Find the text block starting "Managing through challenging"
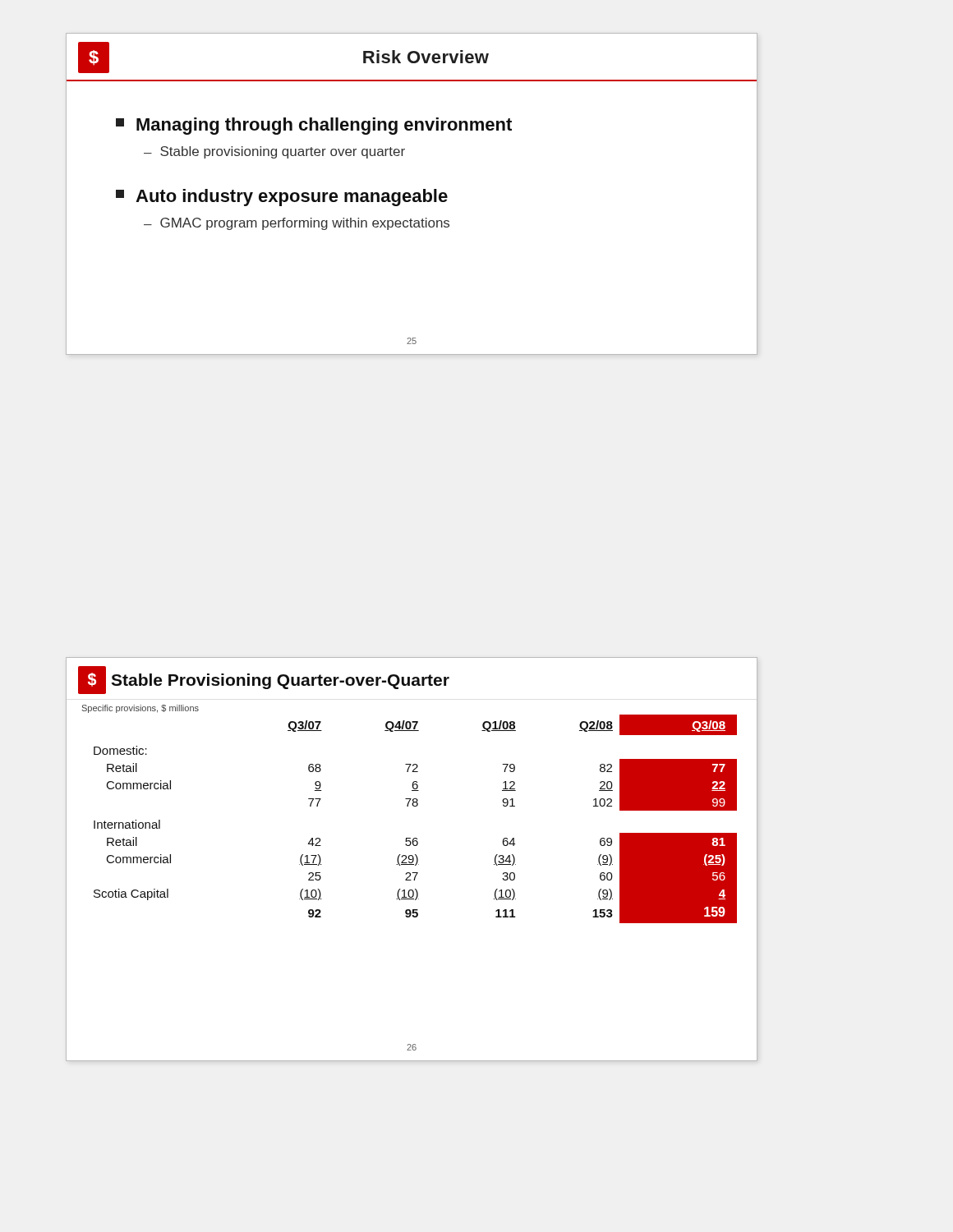The width and height of the screenshot is (953, 1232). (314, 125)
